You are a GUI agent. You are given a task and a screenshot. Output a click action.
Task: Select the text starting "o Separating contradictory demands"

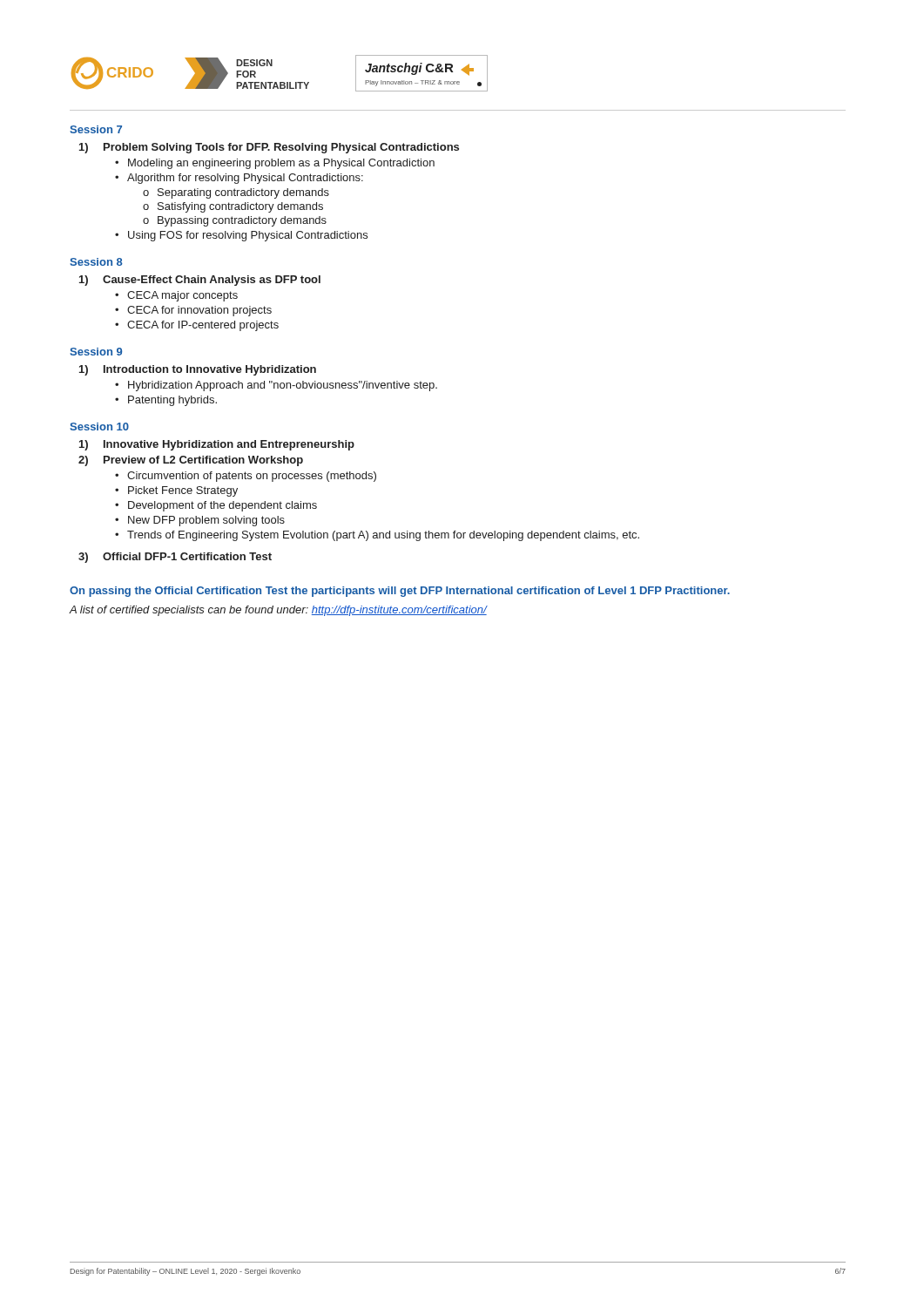click(236, 192)
